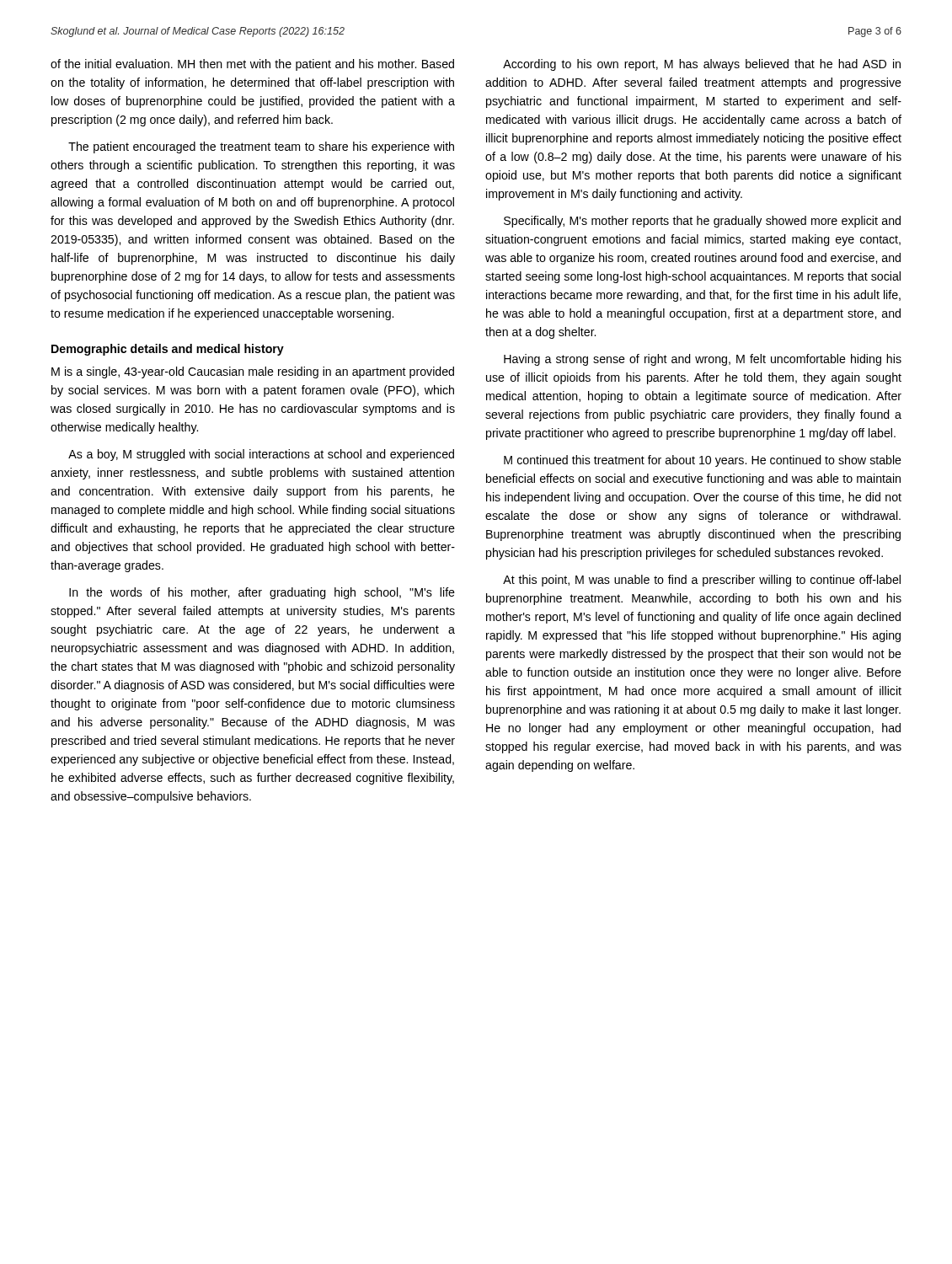Find the block on this page that starts "M is a single,"
Screen dimensions: 1264x952
click(x=253, y=399)
